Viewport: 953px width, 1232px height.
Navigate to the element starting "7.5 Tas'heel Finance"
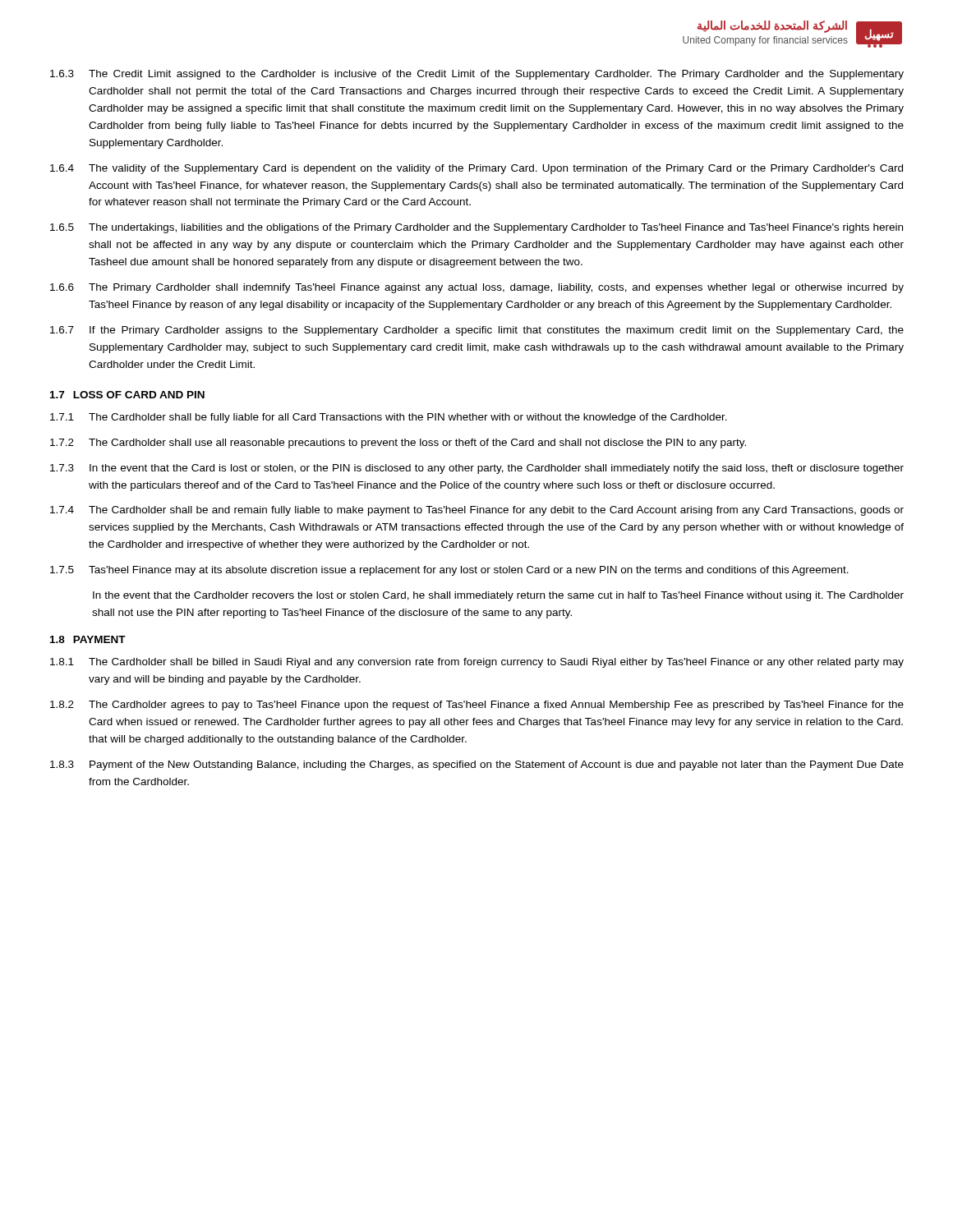tap(476, 571)
